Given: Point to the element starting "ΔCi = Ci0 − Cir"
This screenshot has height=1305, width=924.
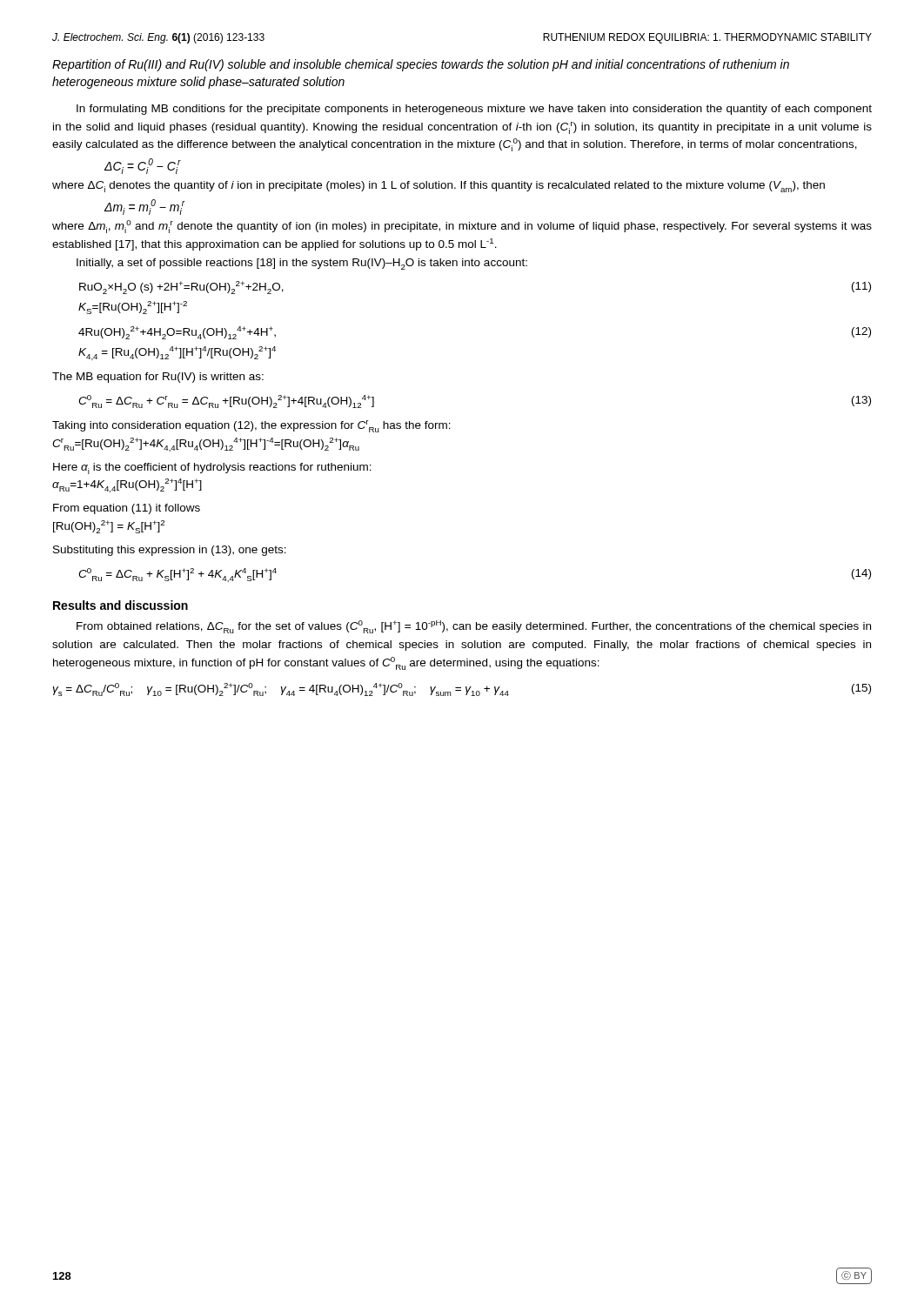Looking at the screenshot, I should tap(142, 166).
